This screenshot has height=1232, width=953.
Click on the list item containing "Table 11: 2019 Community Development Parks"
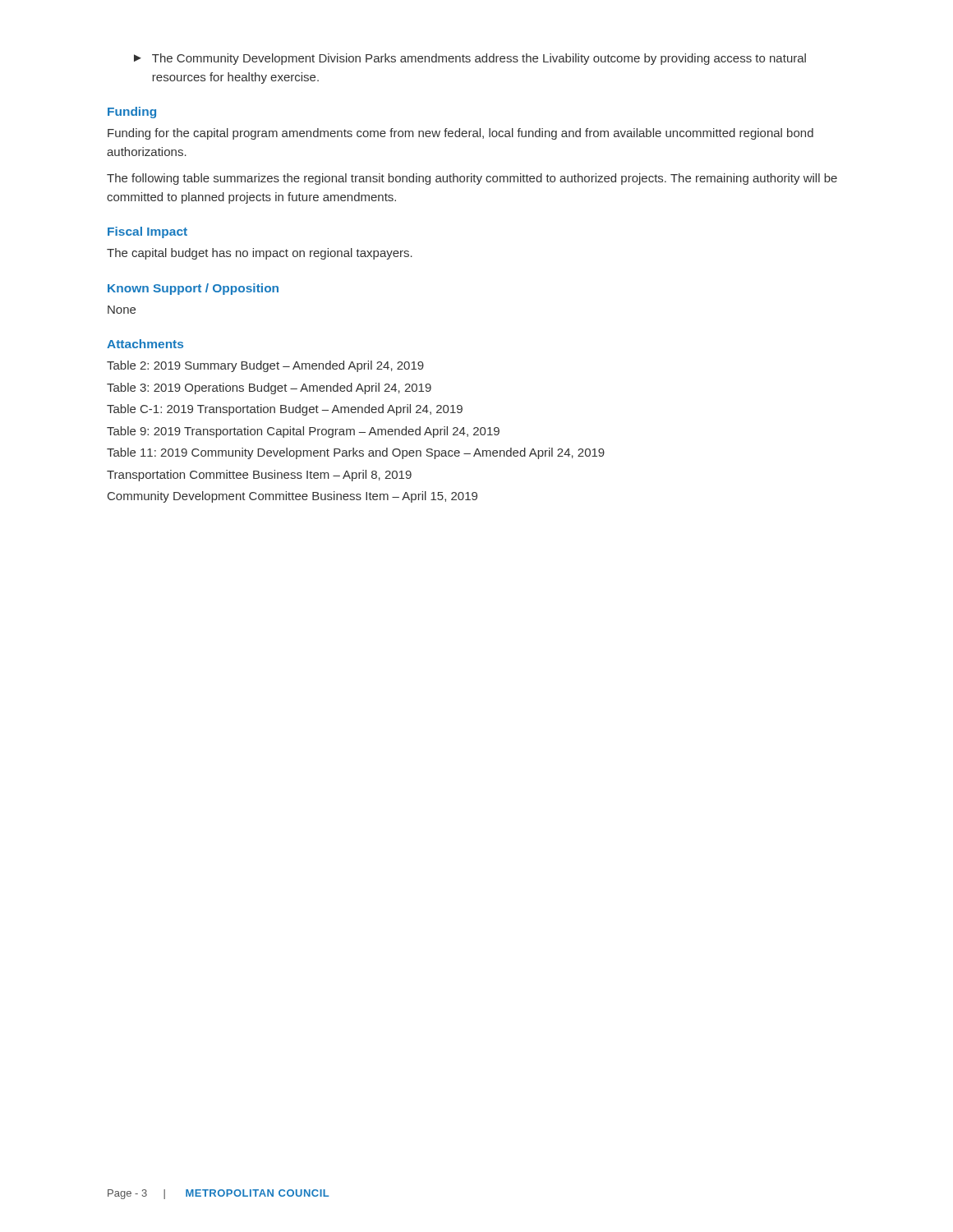click(x=356, y=452)
